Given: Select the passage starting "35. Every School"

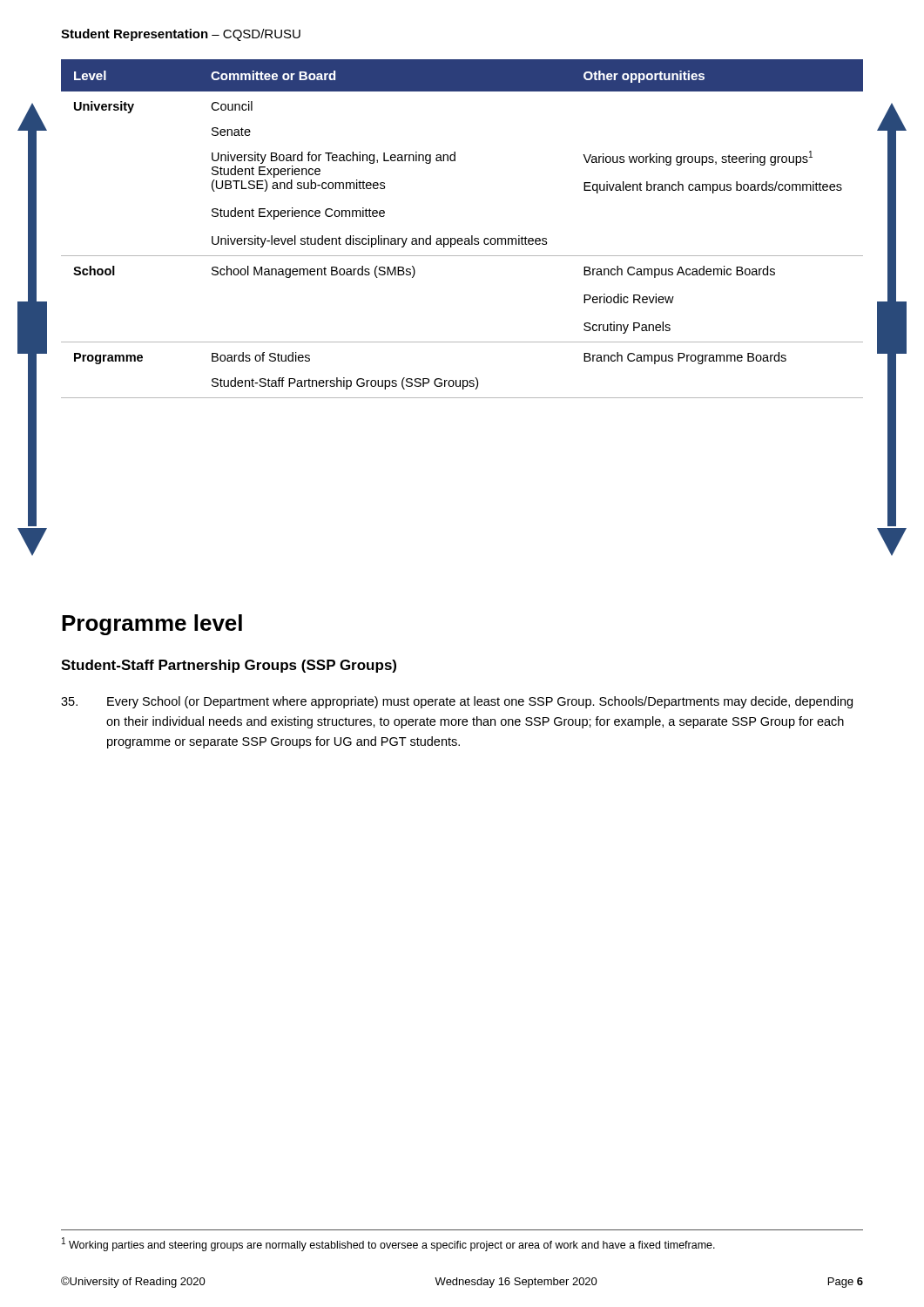Looking at the screenshot, I should (x=462, y=722).
